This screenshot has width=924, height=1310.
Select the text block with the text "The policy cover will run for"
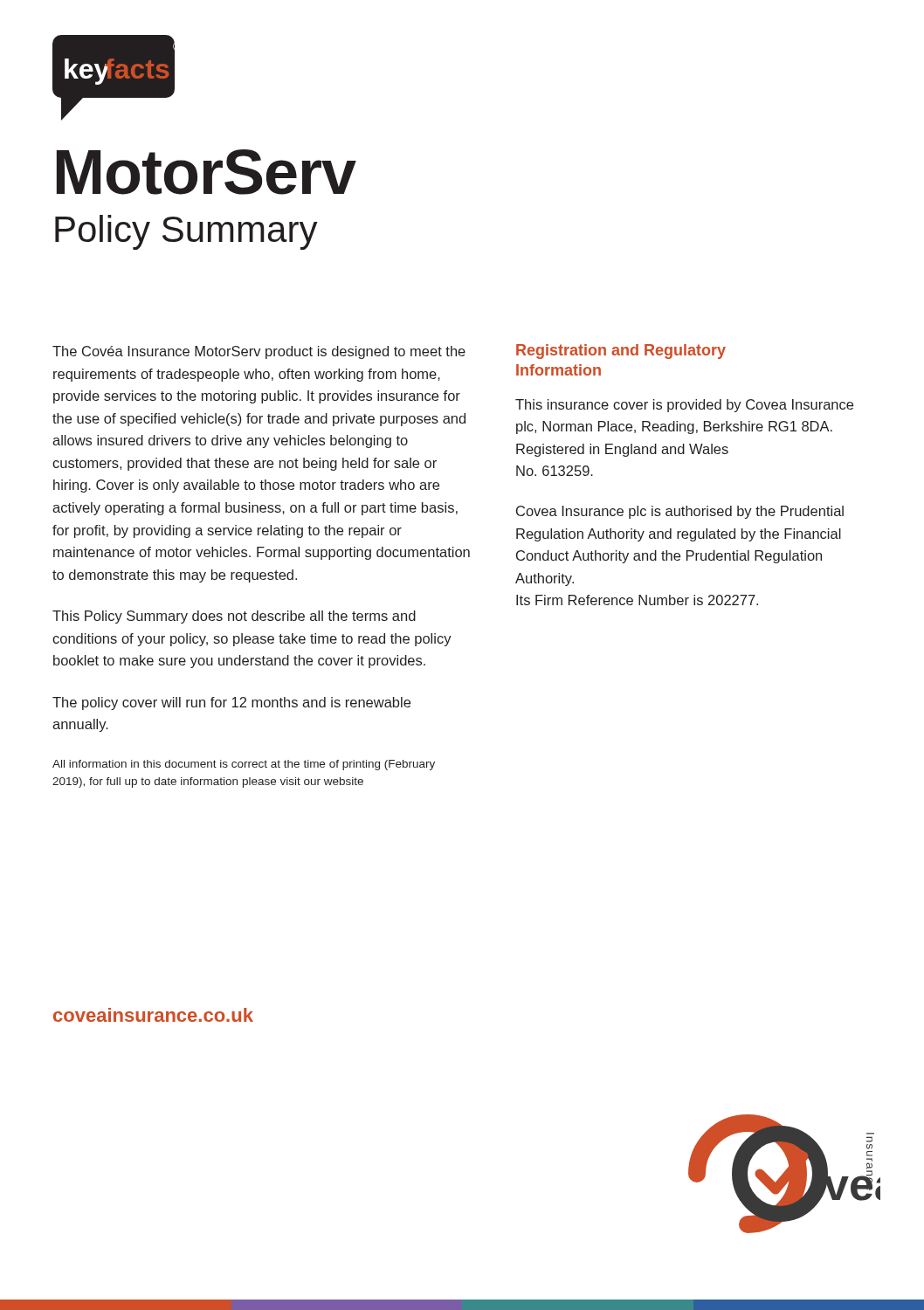pos(262,714)
